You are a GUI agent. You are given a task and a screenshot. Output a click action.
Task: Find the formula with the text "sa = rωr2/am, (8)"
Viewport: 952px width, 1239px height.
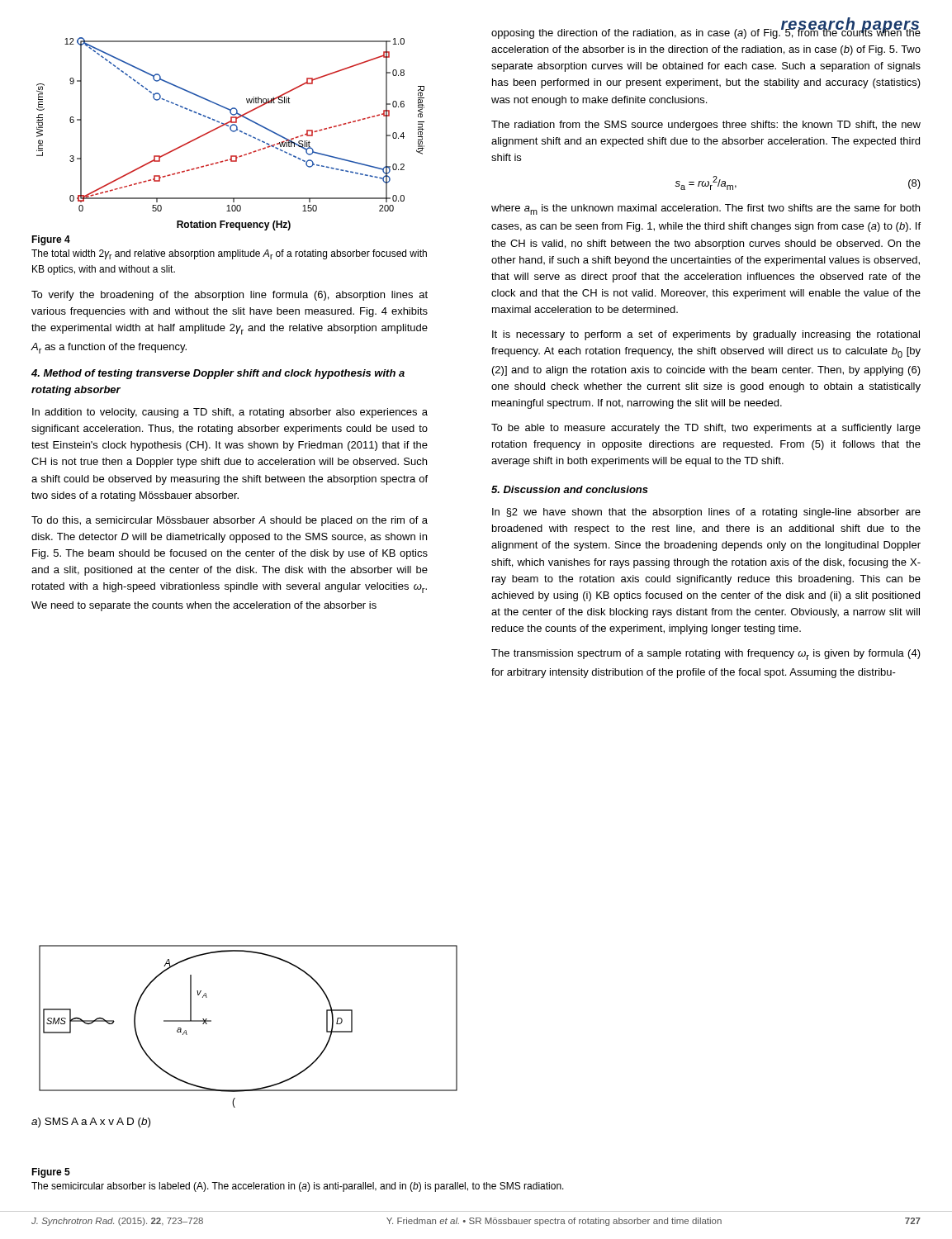click(x=703, y=183)
